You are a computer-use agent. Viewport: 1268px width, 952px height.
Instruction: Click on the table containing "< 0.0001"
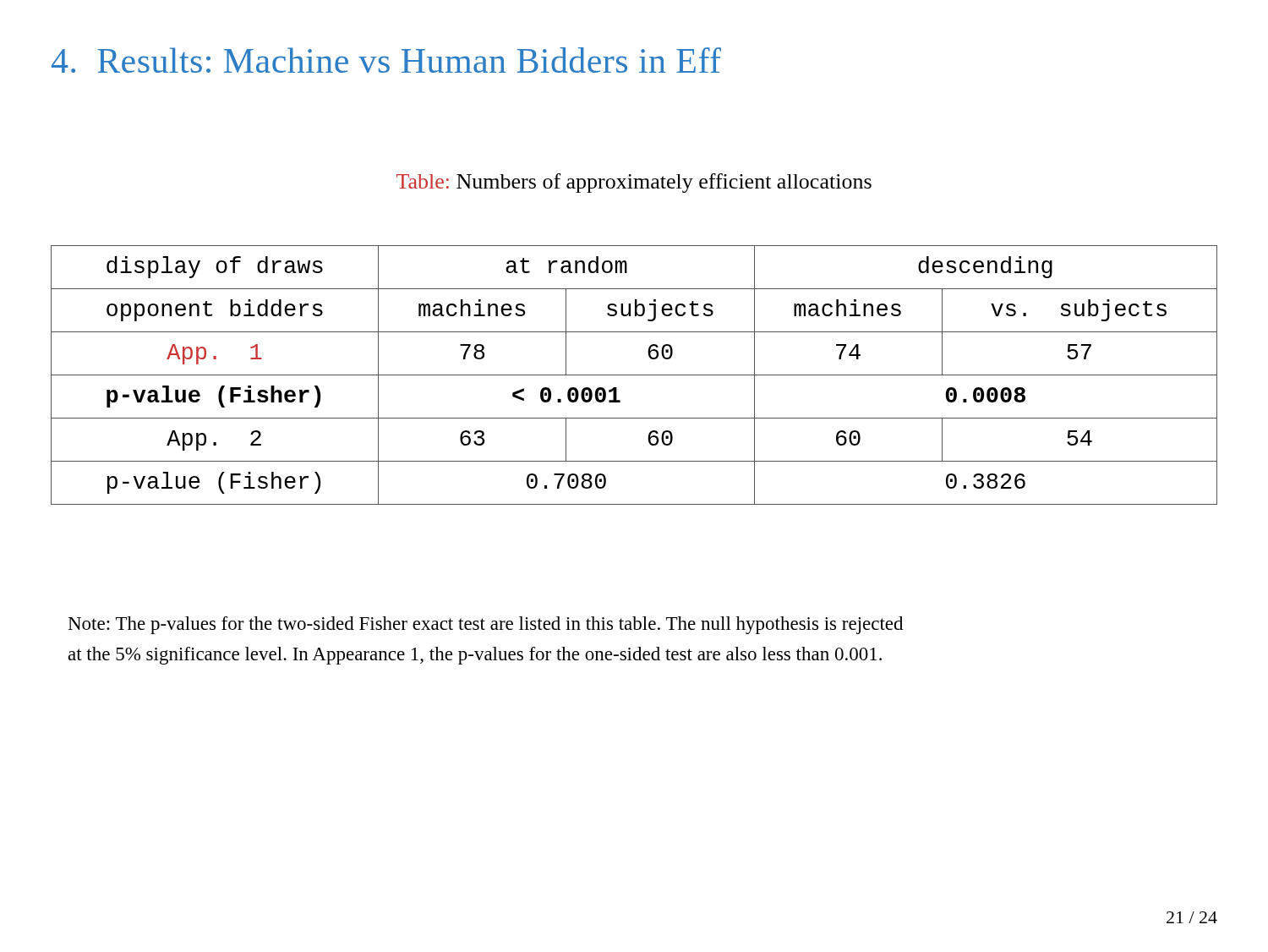pyautogui.click(x=634, y=375)
